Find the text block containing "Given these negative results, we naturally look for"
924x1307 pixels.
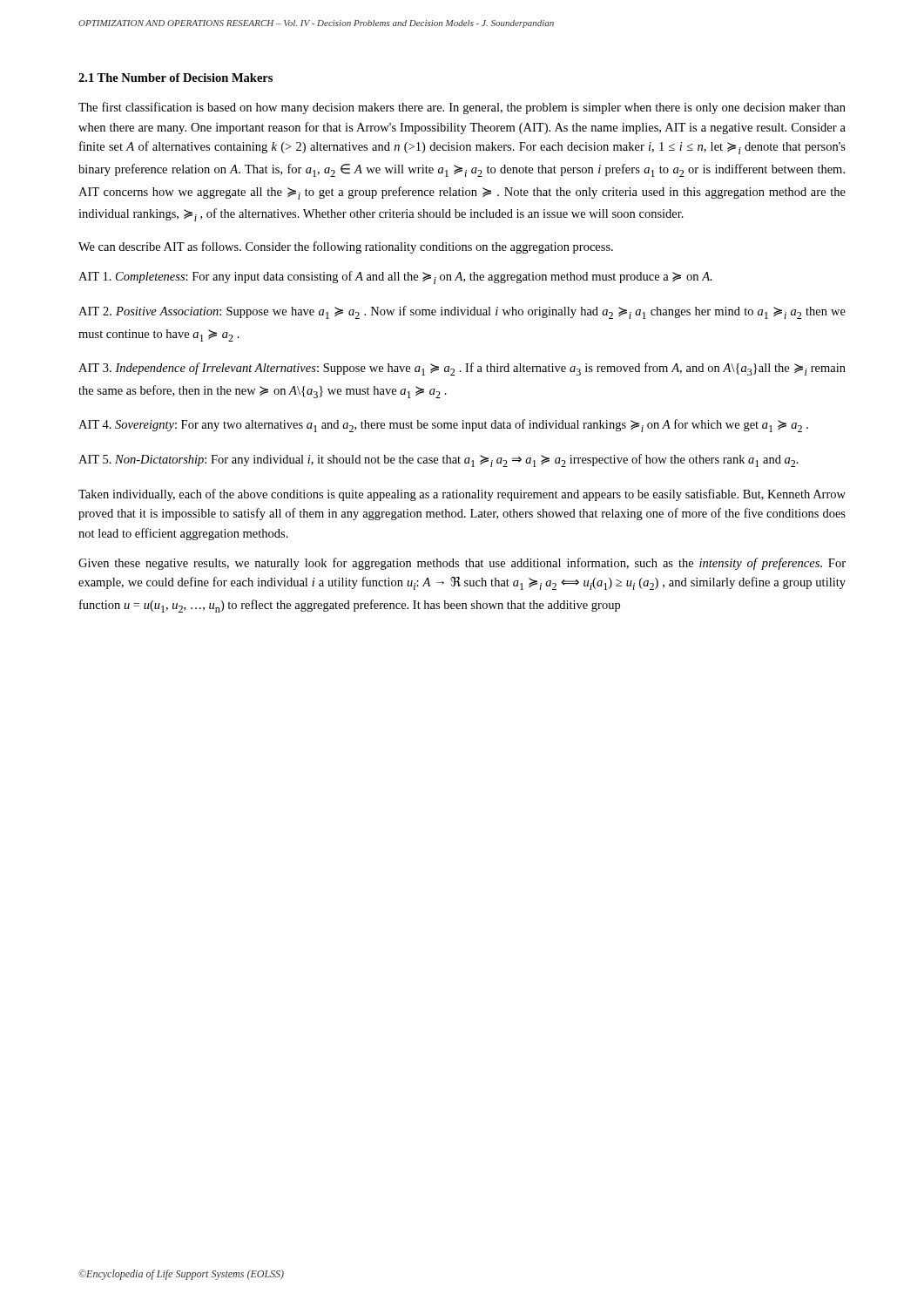[x=462, y=585]
